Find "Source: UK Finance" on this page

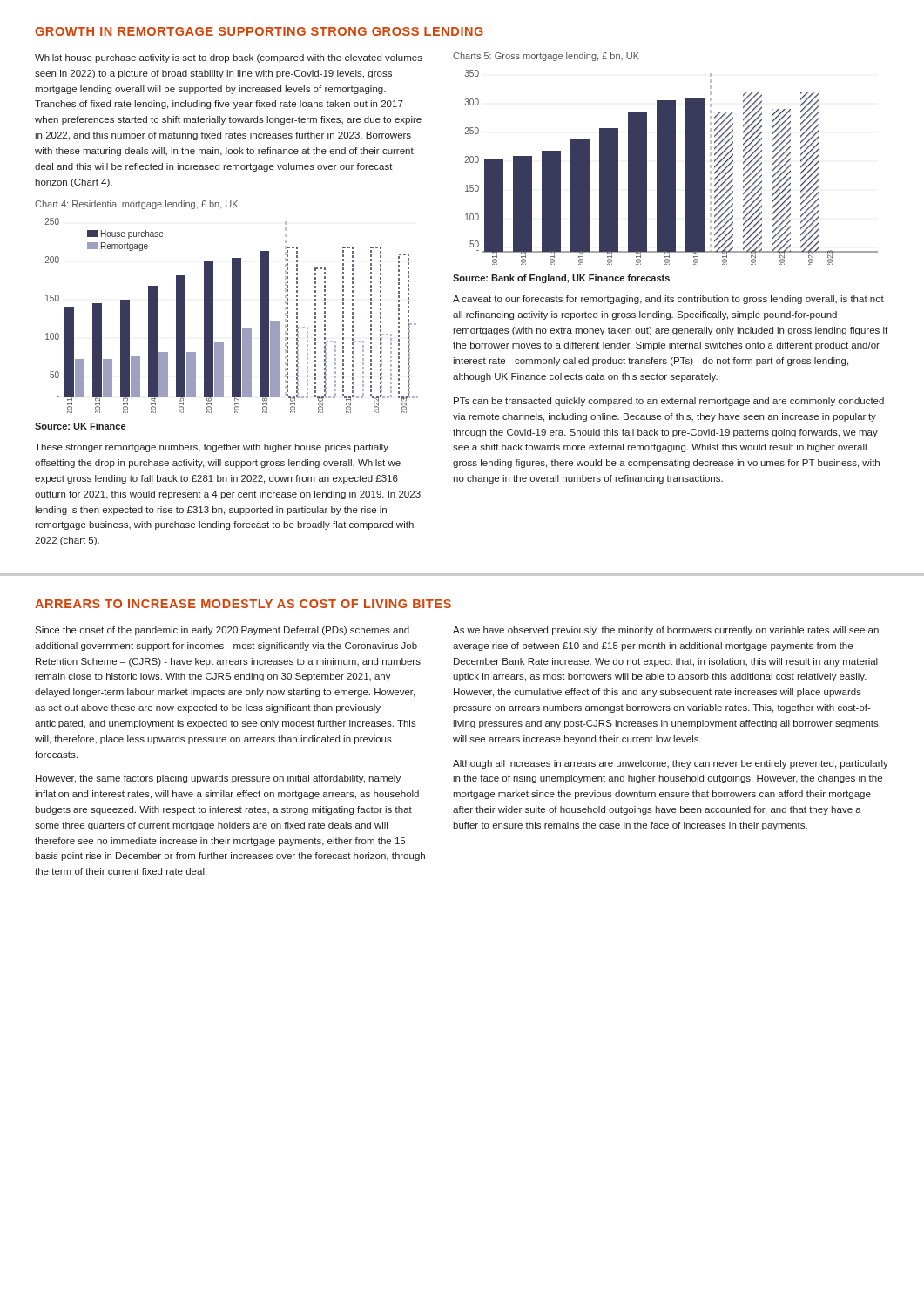(80, 426)
